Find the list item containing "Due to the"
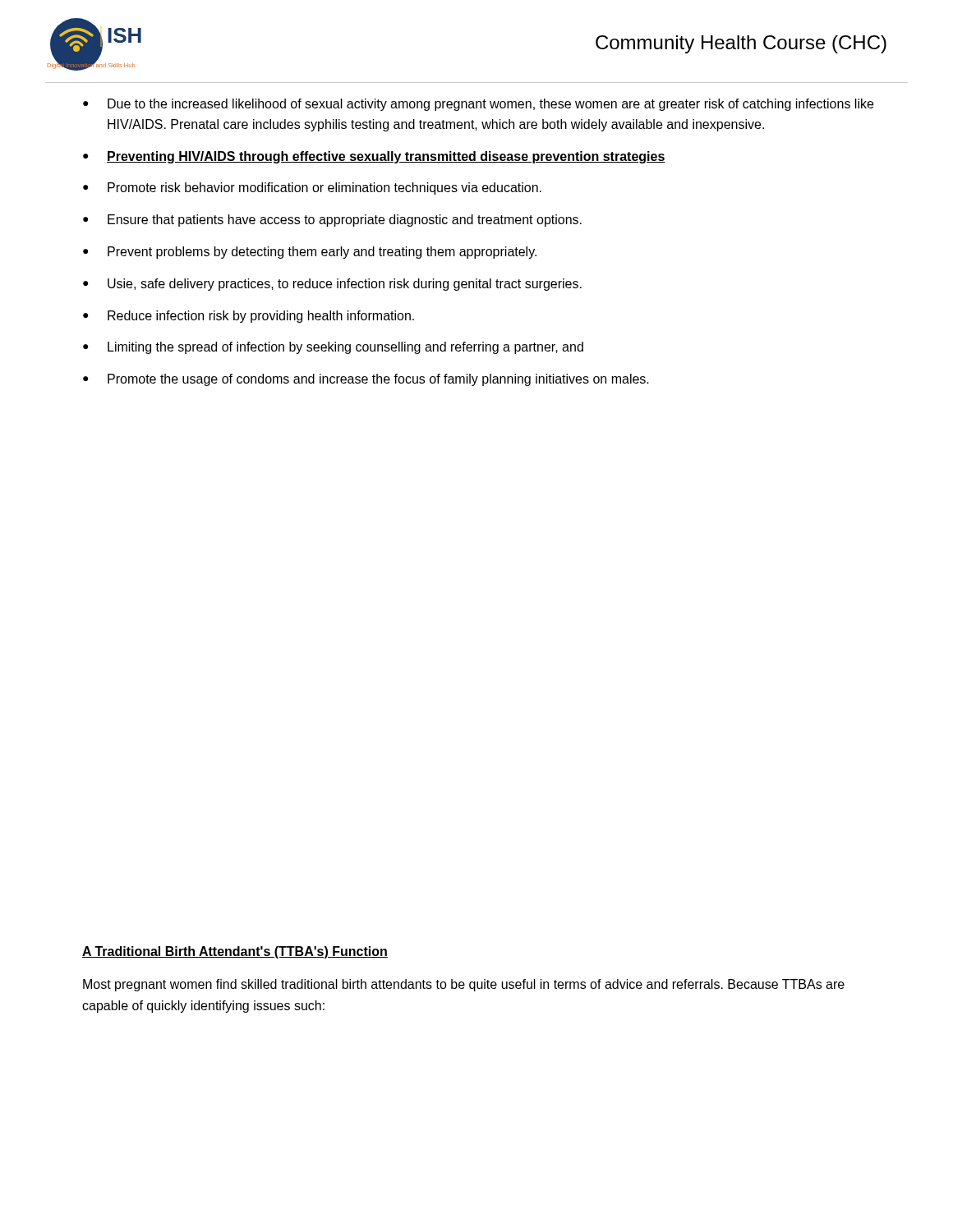953x1232 pixels. click(490, 114)
